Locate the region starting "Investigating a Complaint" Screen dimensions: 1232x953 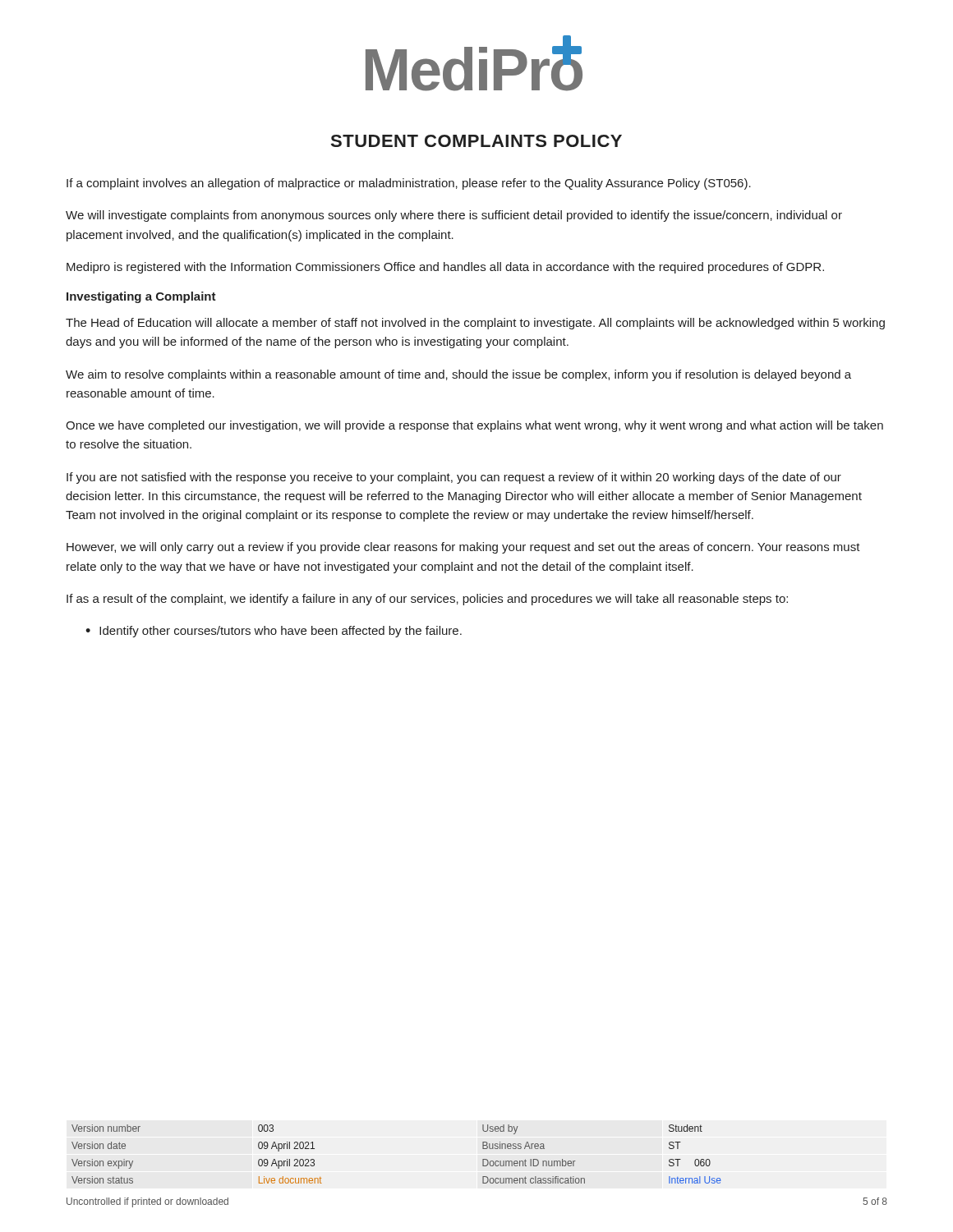[x=141, y=296]
